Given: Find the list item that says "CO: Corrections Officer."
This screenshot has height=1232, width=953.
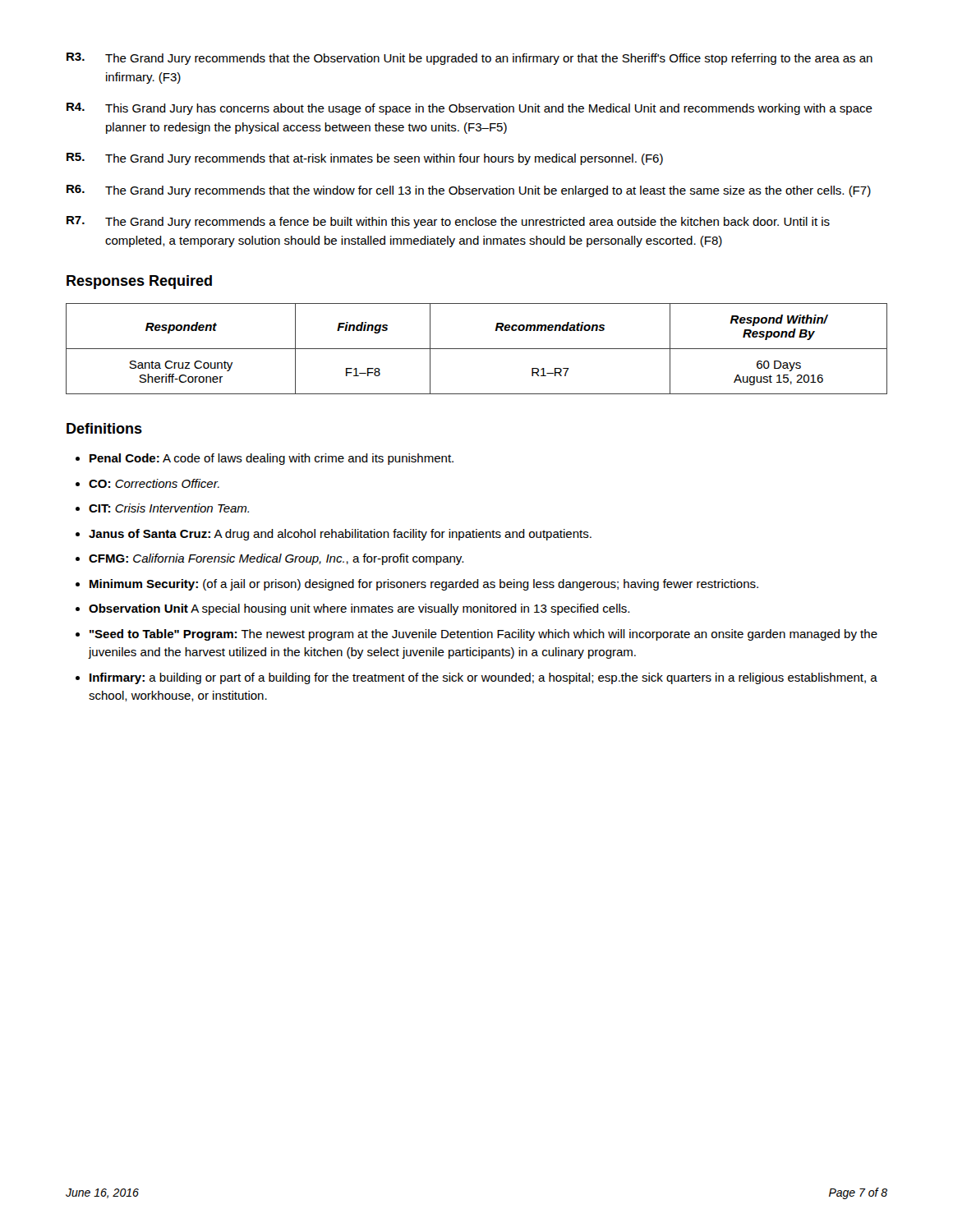Looking at the screenshot, I should point(155,483).
